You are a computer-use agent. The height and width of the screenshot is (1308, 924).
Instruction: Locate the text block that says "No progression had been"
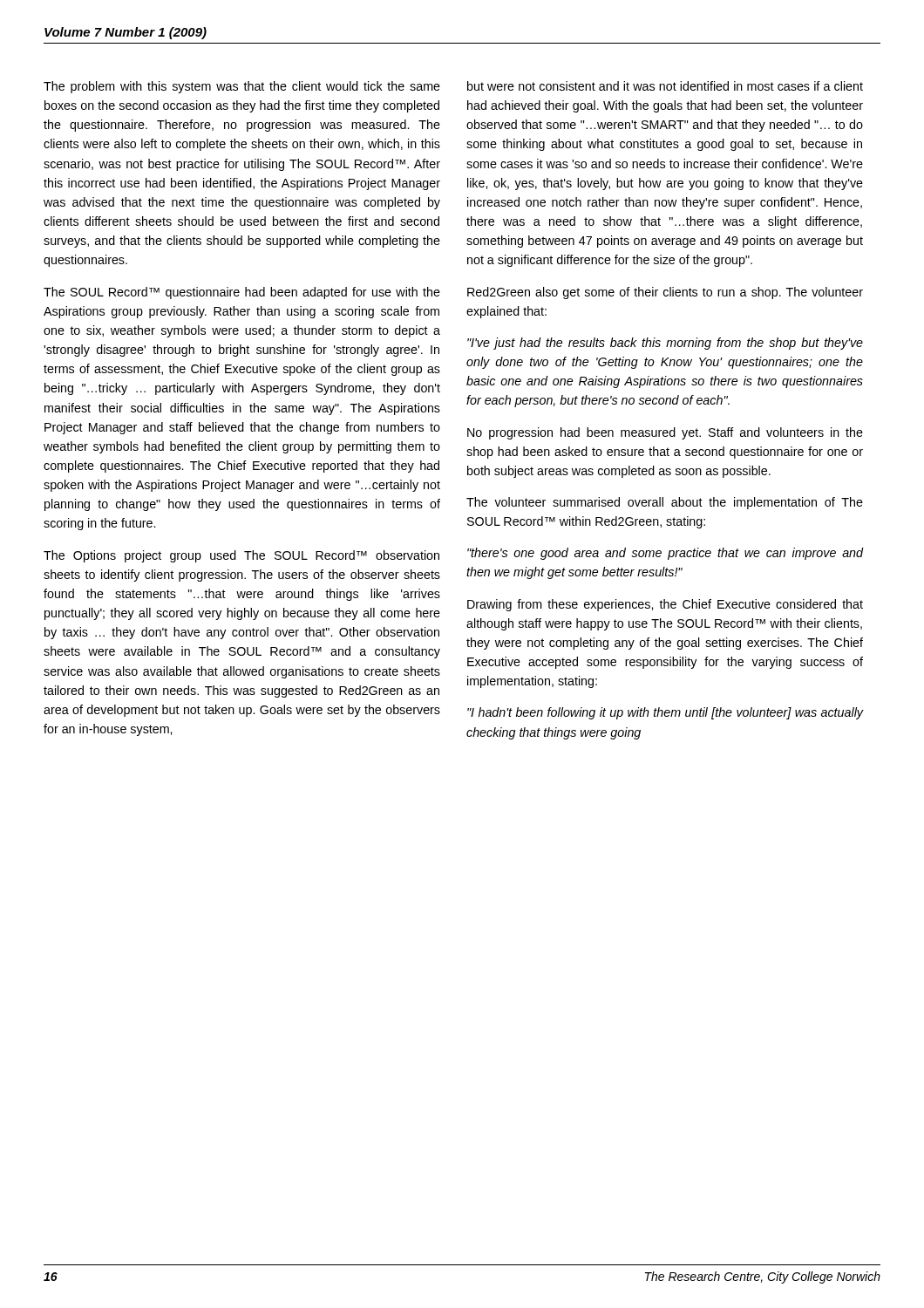pyautogui.click(x=665, y=451)
